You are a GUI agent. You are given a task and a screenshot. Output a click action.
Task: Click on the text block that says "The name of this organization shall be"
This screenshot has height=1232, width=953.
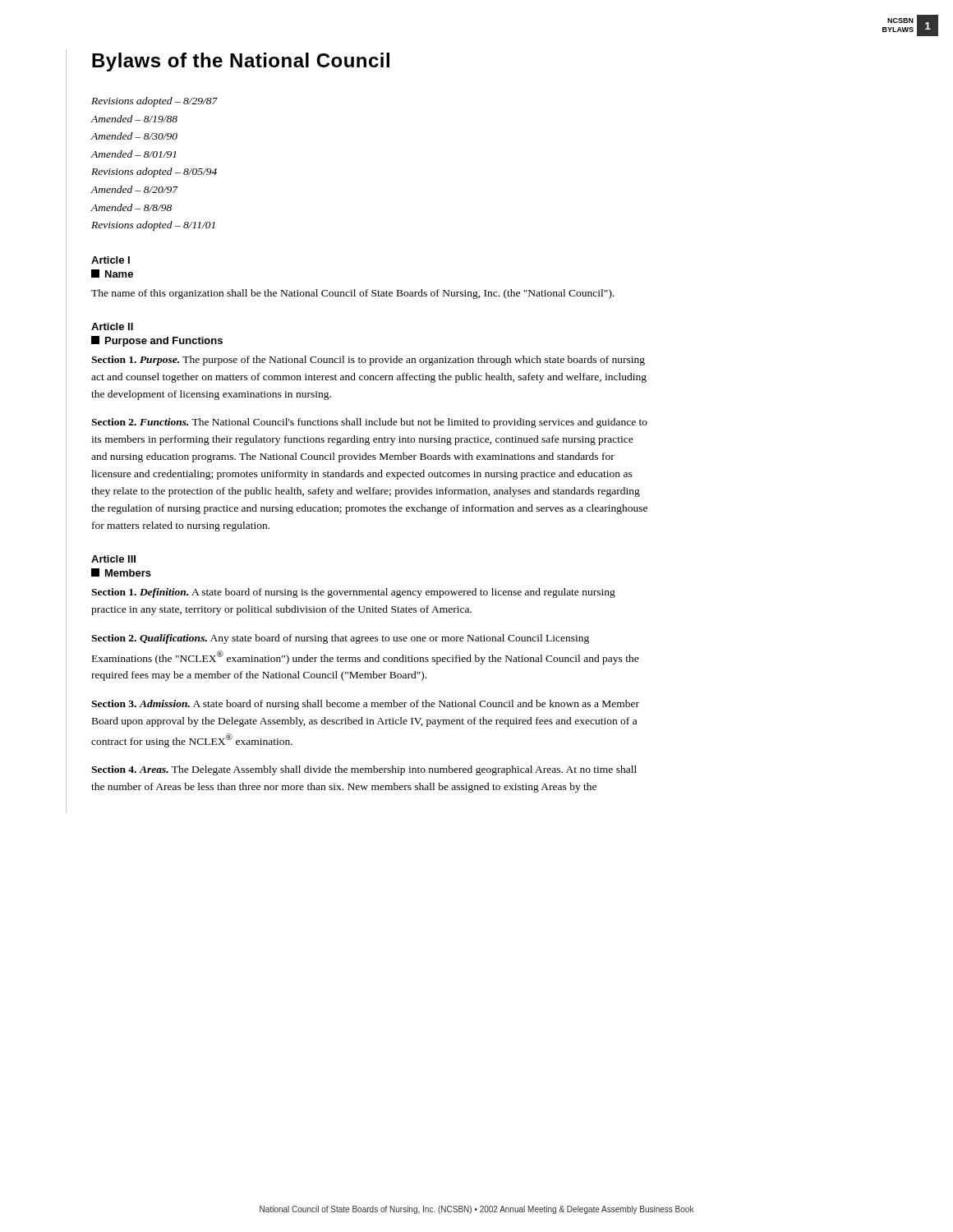coord(371,293)
